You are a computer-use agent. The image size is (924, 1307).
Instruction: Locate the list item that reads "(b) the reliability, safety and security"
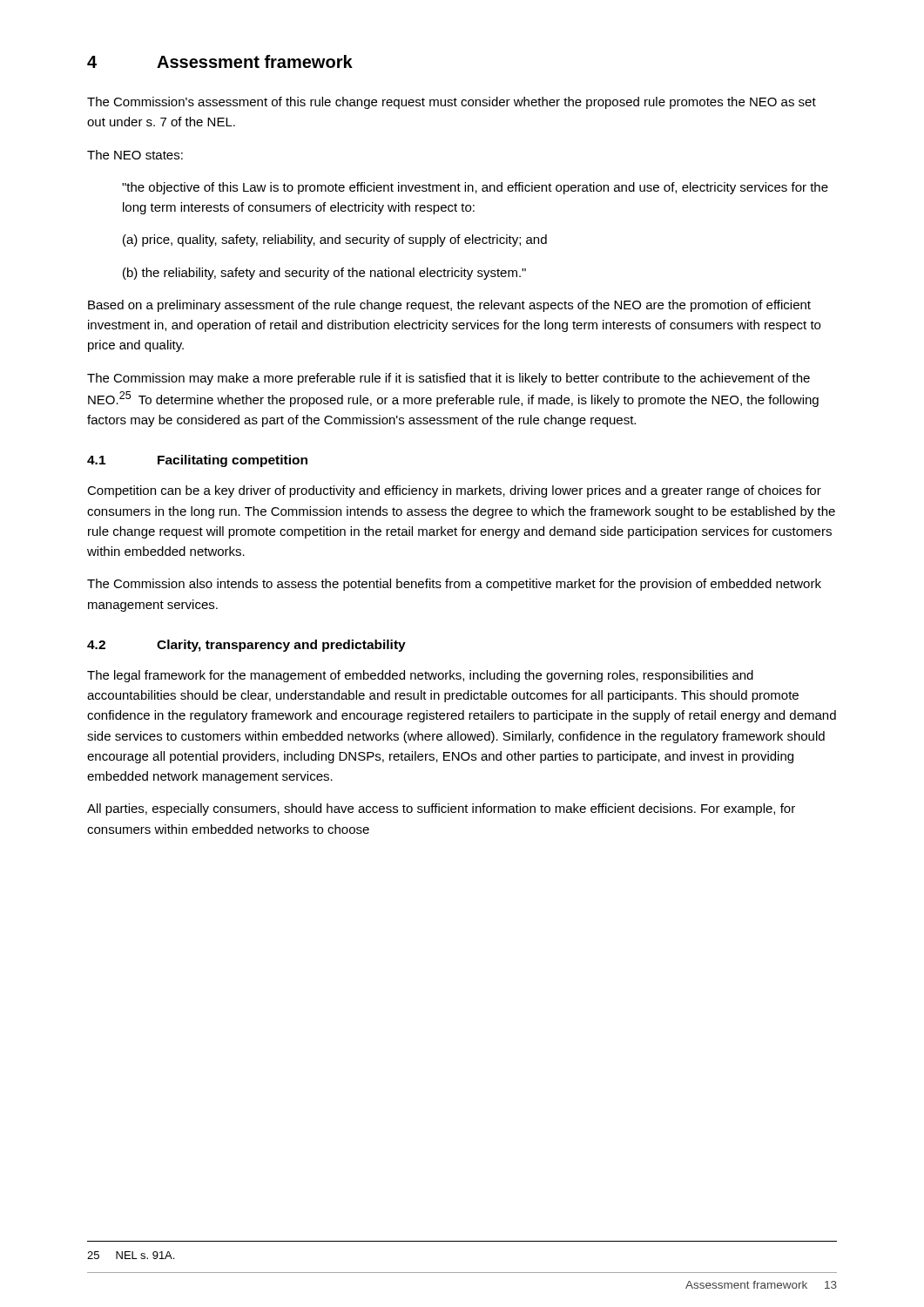tap(479, 272)
